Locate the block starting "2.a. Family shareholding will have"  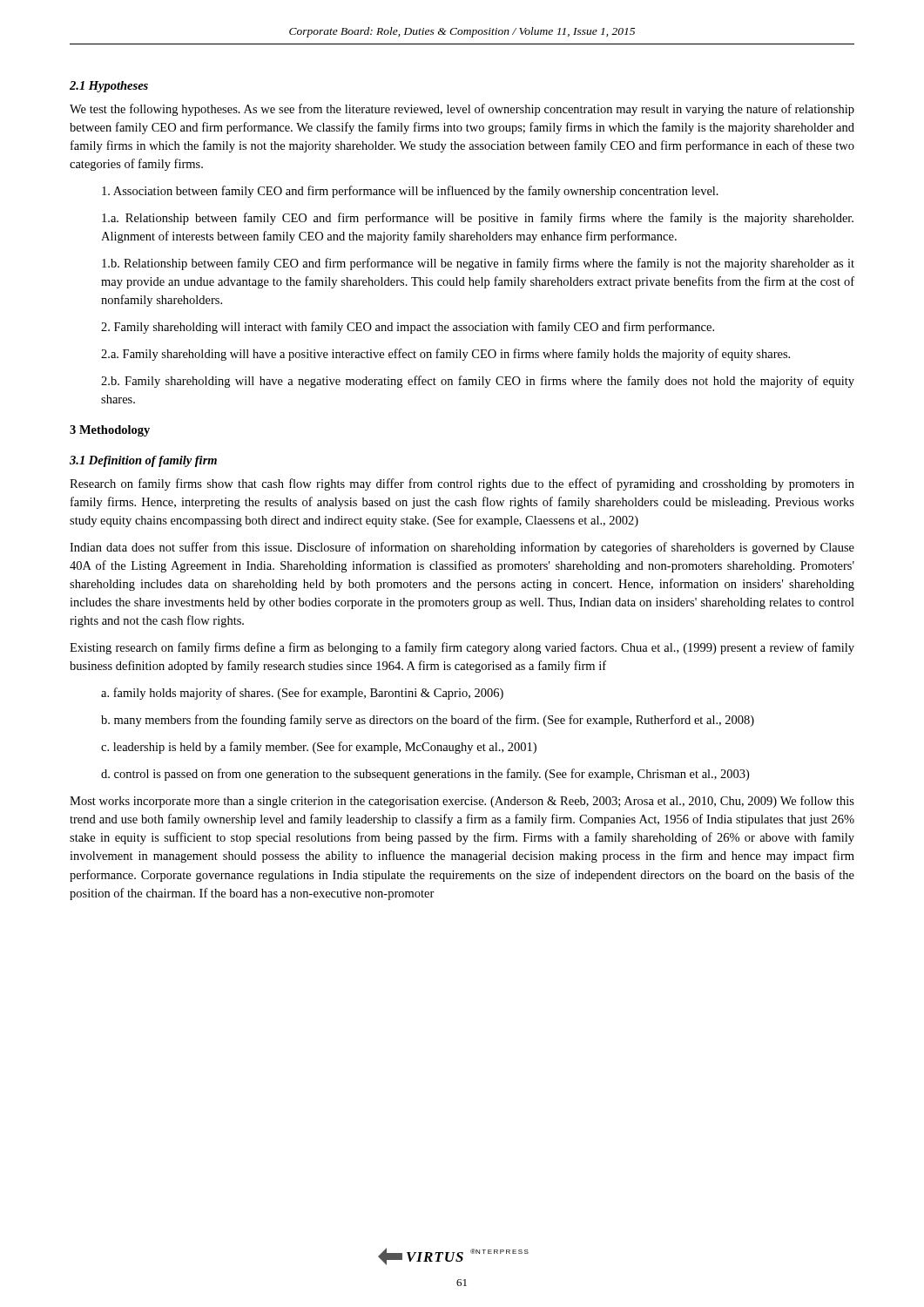pyautogui.click(x=478, y=354)
